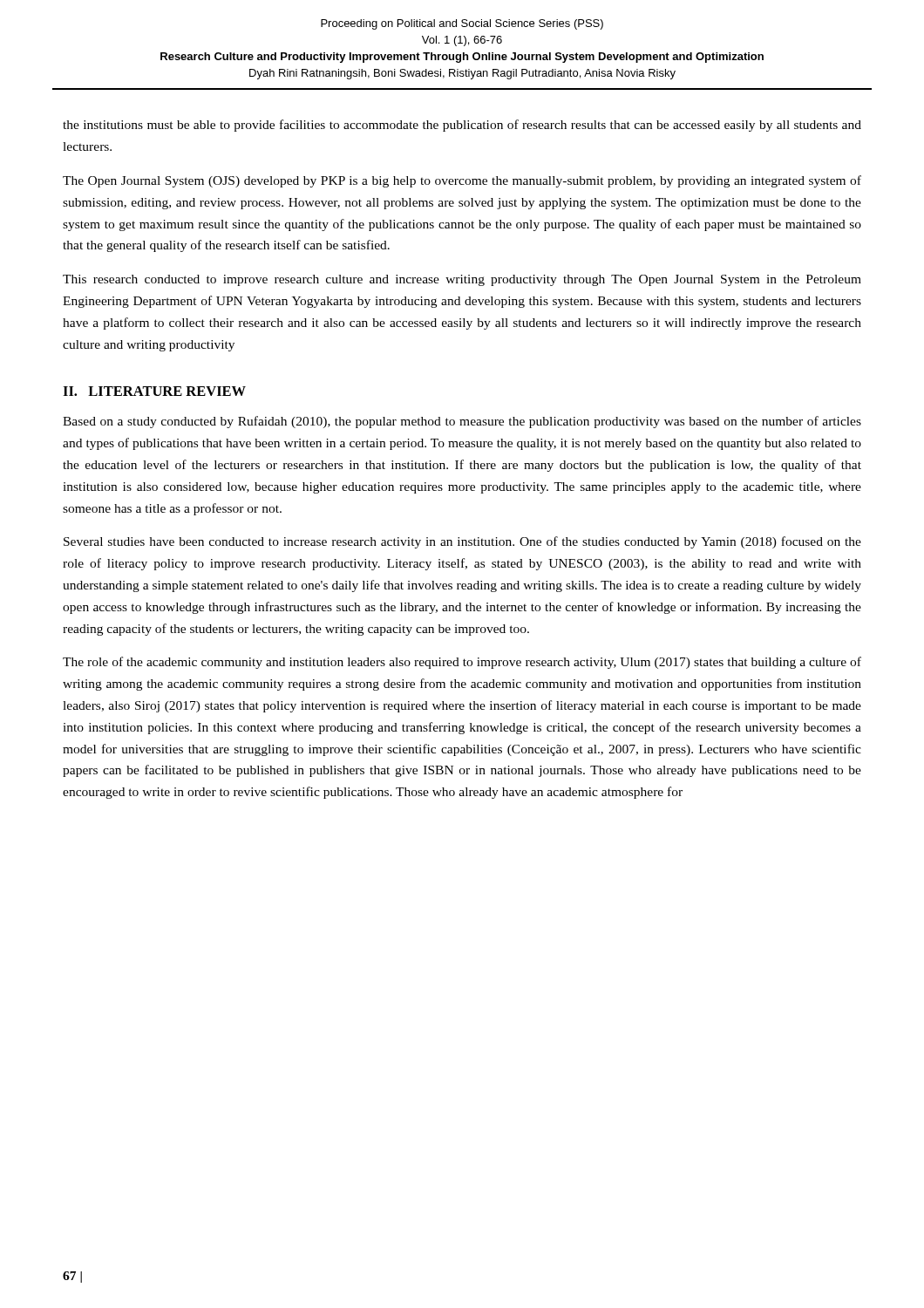
Task: Navigate to the text starting "Several studies have been conducted"
Action: (462, 585)
